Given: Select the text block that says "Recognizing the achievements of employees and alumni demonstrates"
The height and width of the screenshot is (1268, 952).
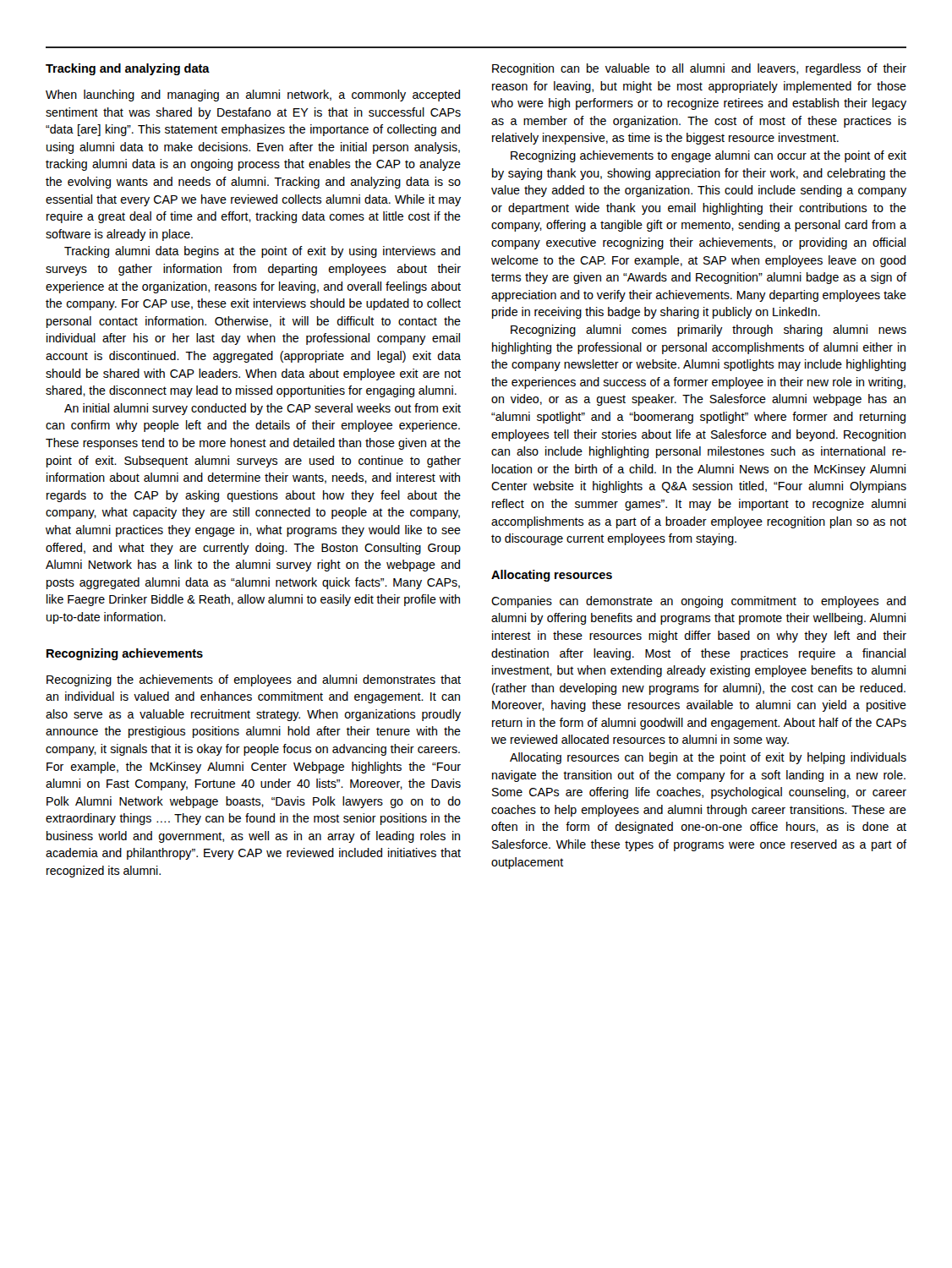Looking at the screenshot, I should pyautogui.click(x=253, y=775).
